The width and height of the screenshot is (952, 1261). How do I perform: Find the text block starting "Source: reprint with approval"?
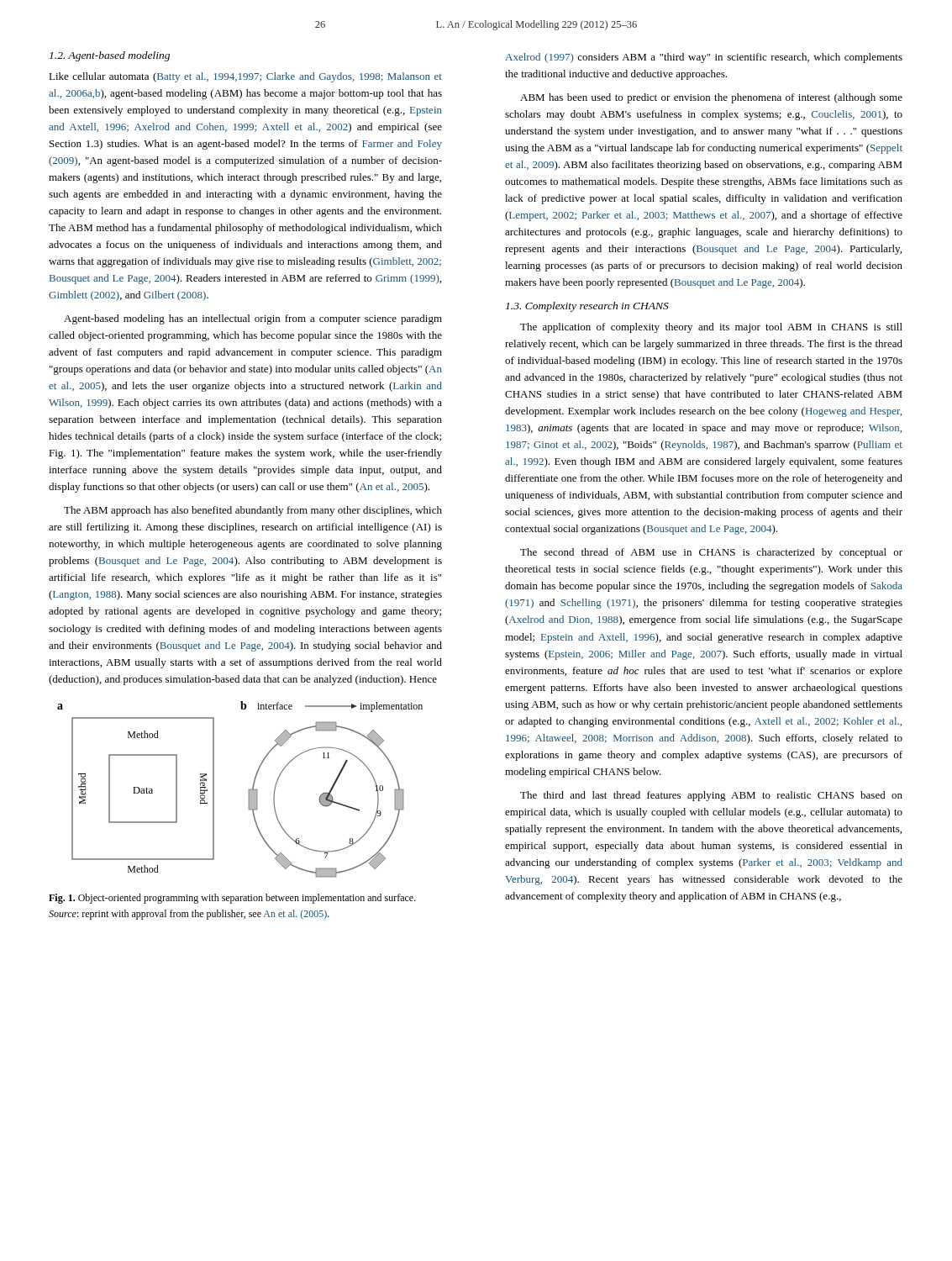189,914
